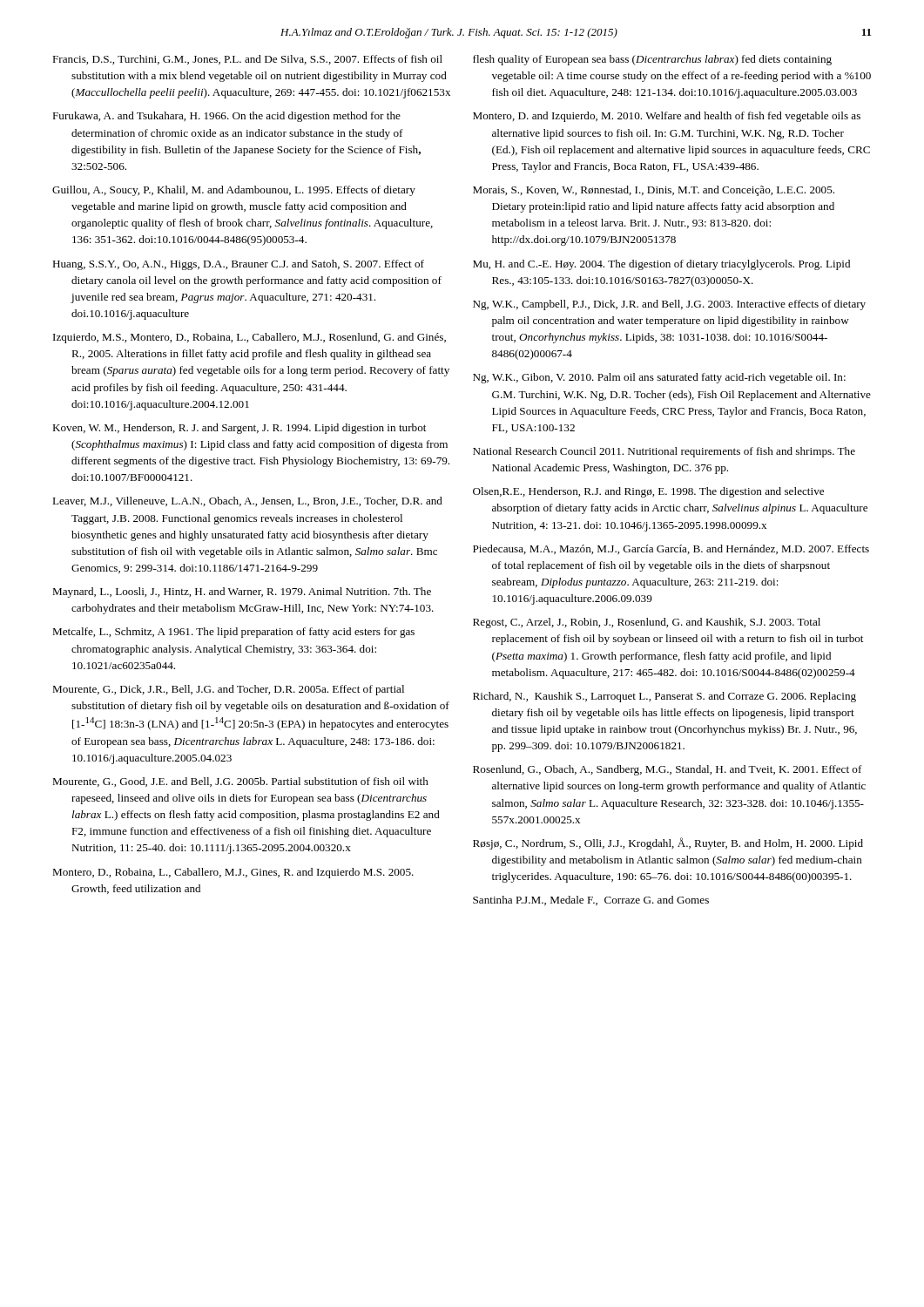The height and width of the screenshot is (1307, 924).
Task: Locate the block starting "Furukawa, A. and Tsukahara, H. 1966."
Action: coord(237,141)
